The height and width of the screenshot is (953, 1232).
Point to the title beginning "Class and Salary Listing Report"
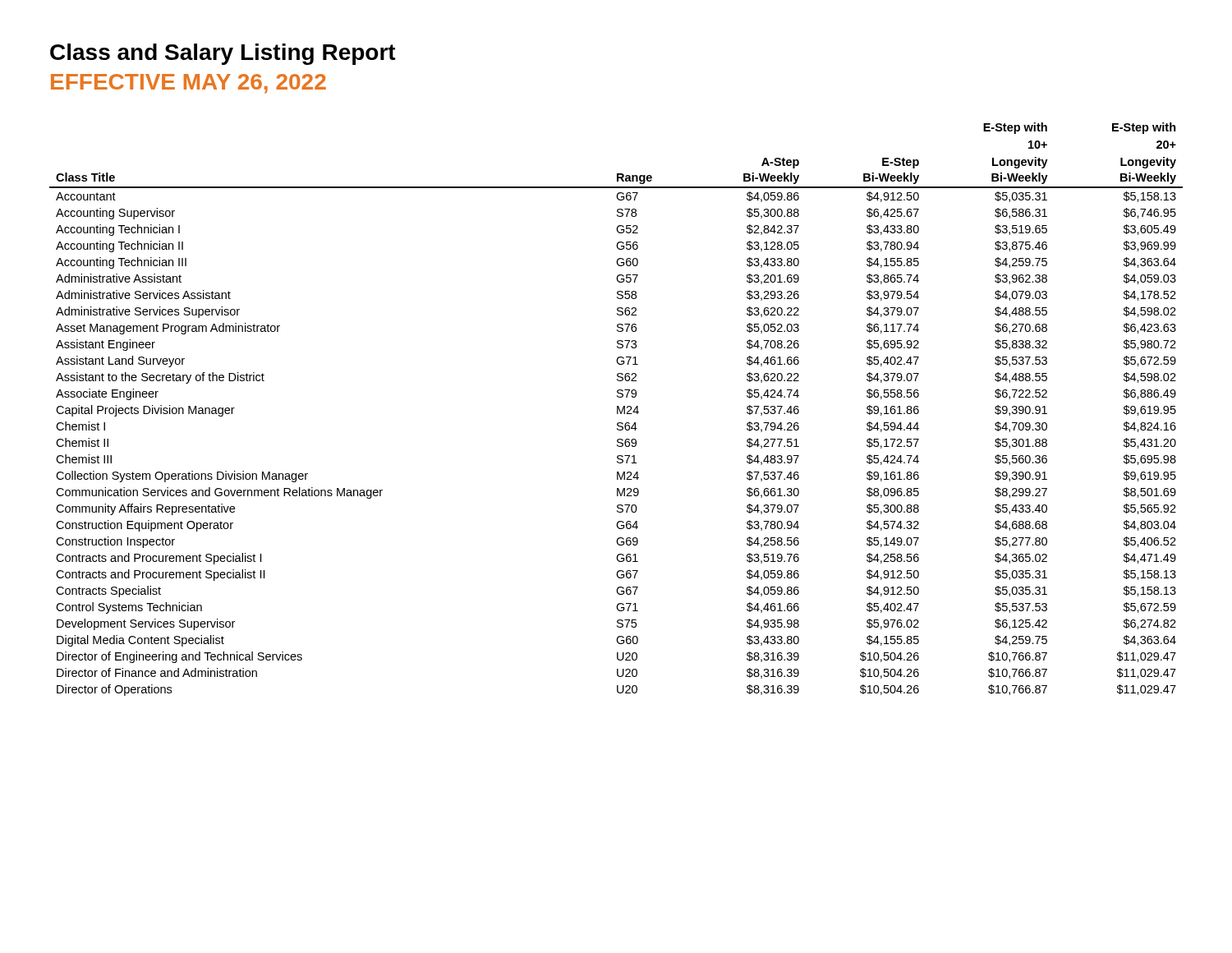pyautogui.click(x=223, y=54)
